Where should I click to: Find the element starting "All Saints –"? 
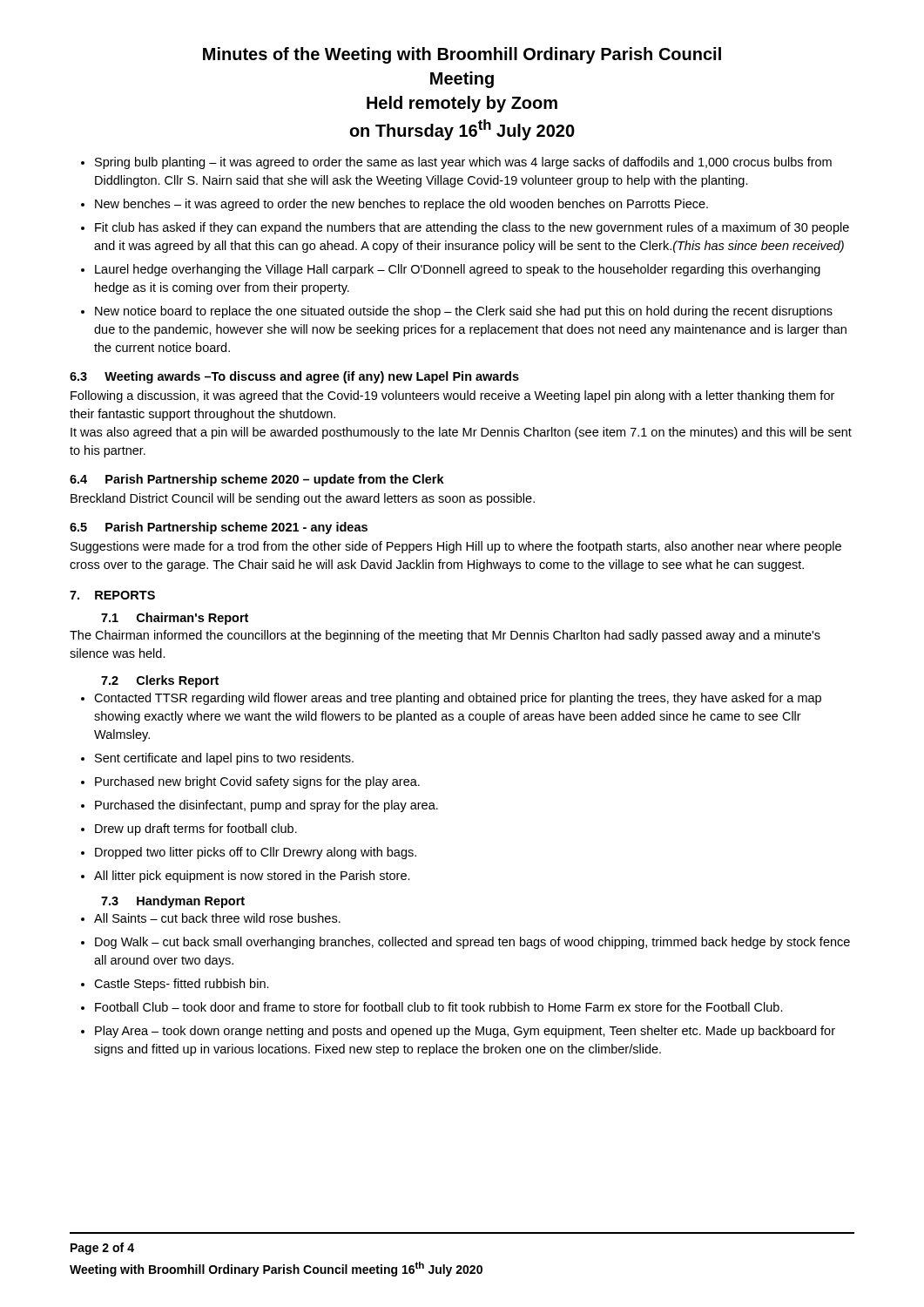[217, 918]
